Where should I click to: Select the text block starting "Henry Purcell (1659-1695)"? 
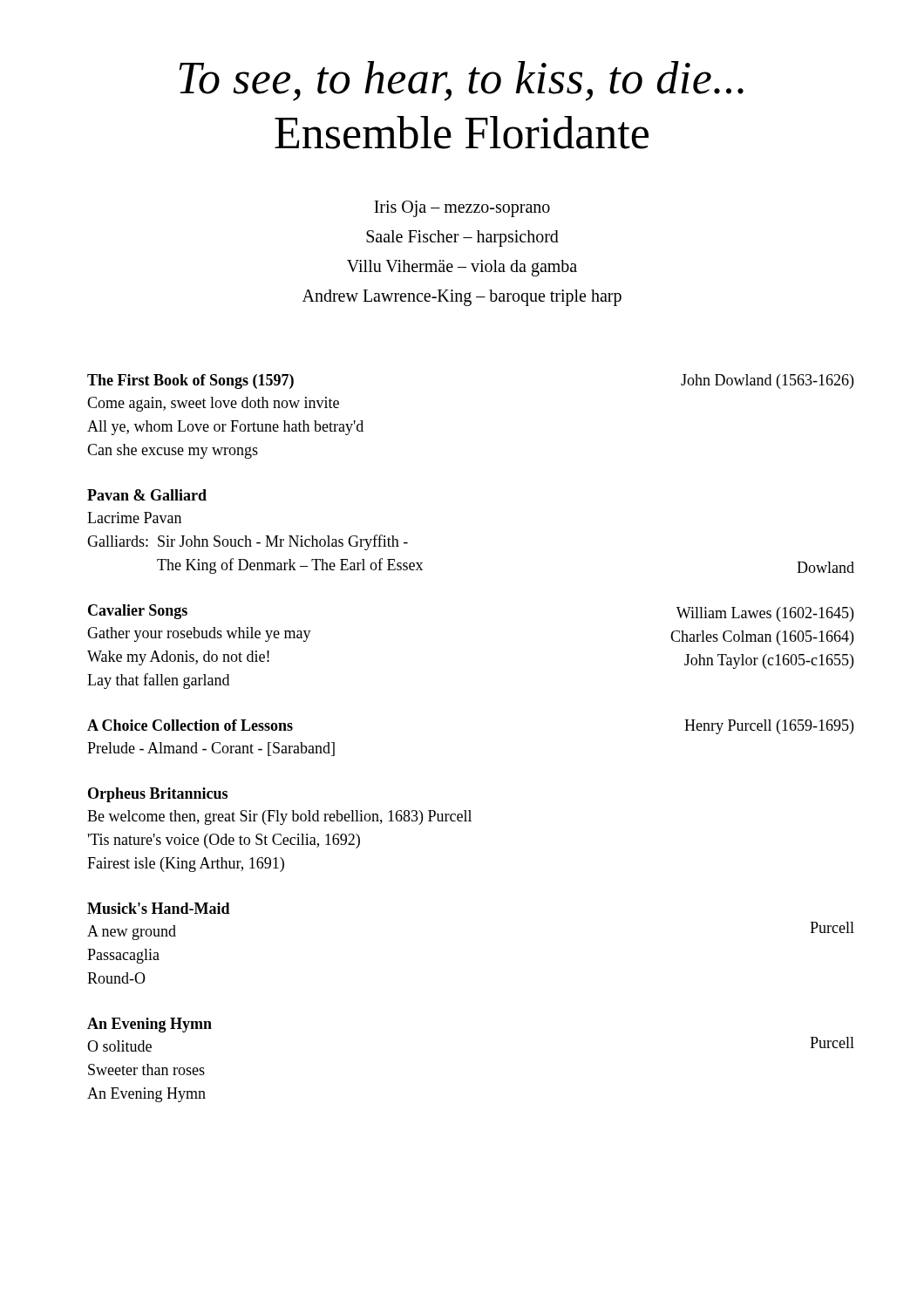(769, 725)
